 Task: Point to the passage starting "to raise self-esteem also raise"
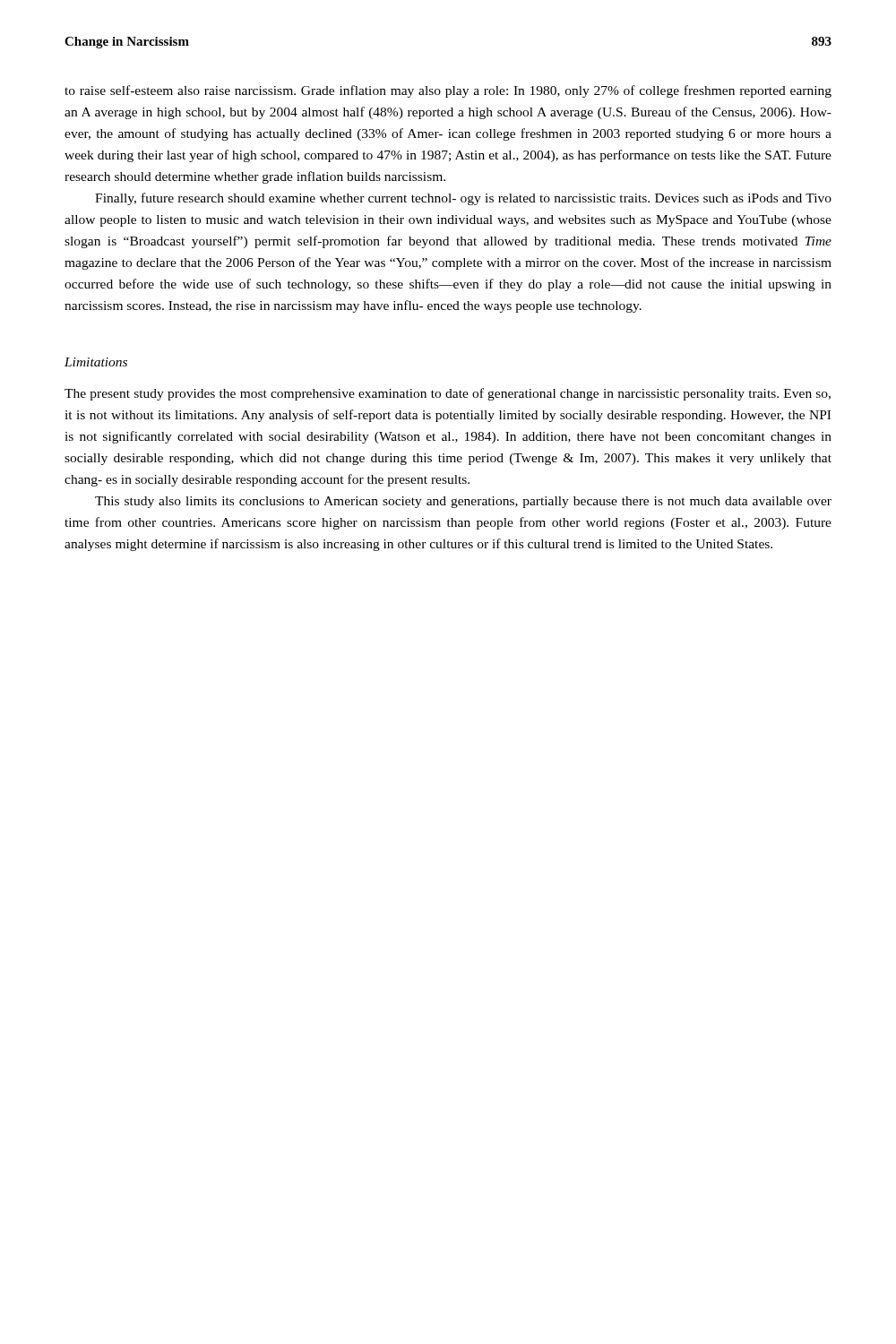(448, 133)
